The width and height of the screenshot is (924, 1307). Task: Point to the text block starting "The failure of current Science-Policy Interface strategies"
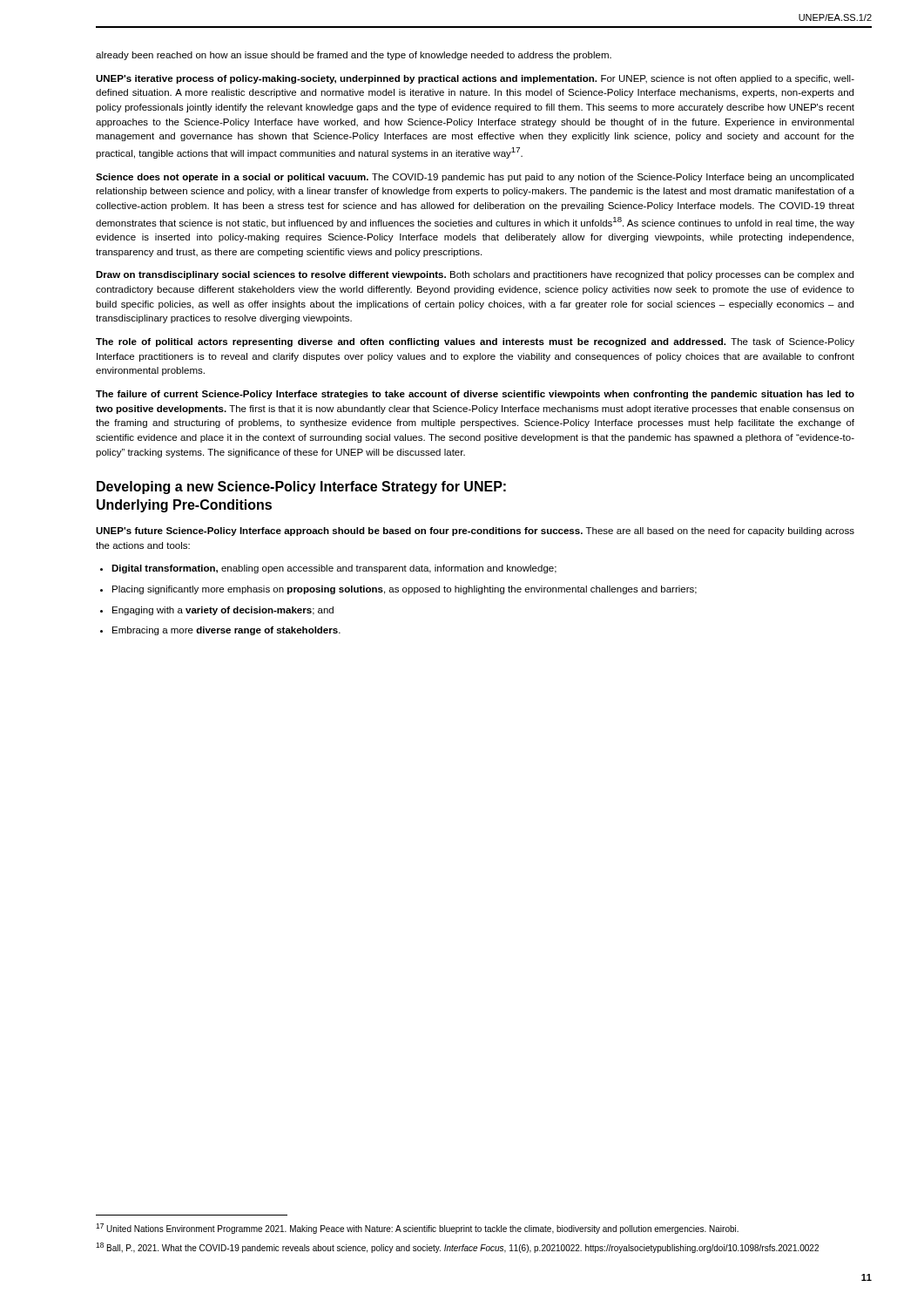(475, 423)
